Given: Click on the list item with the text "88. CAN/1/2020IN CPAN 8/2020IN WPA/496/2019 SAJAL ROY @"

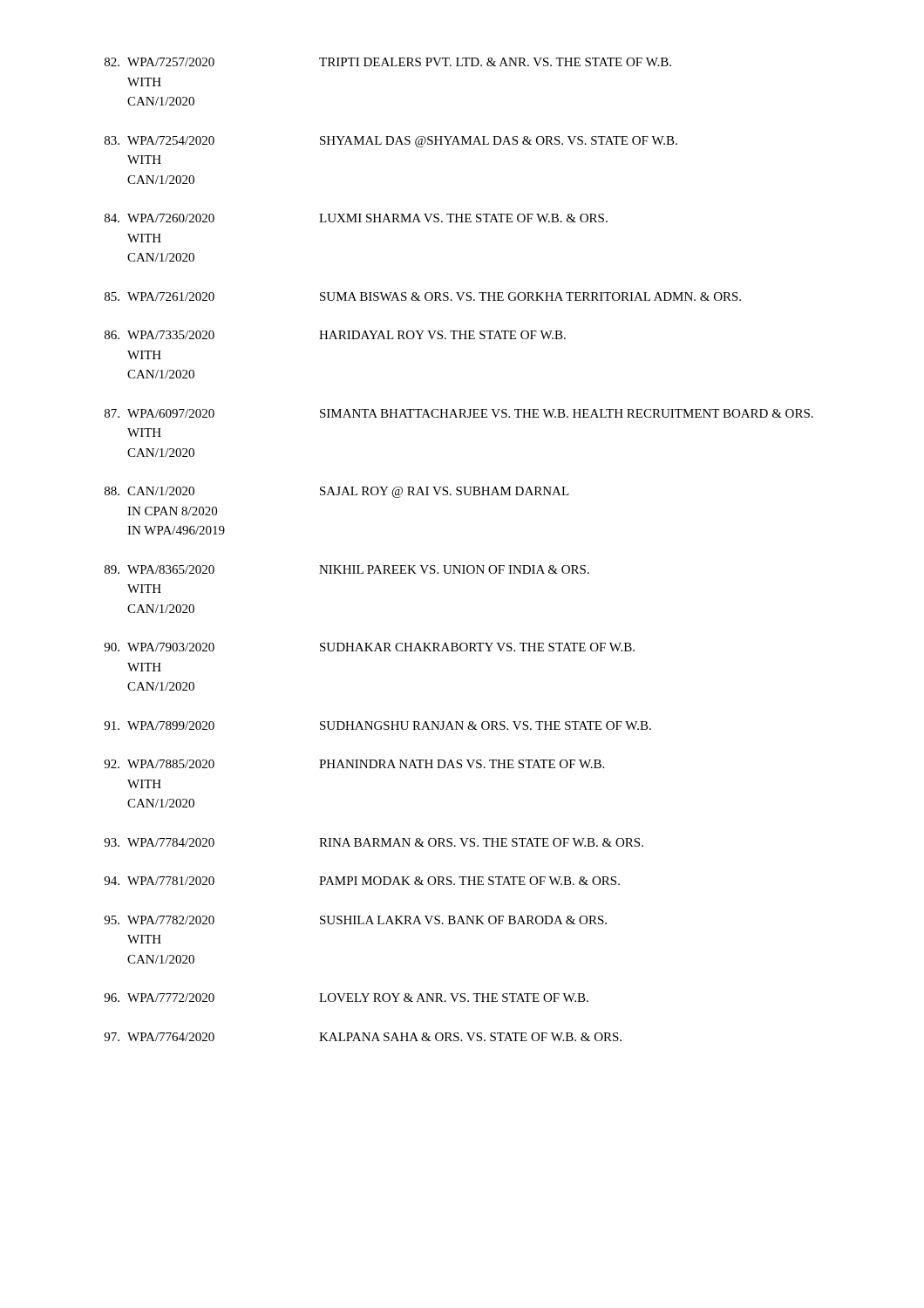Looking at the screenshot, I should (337, 492).
